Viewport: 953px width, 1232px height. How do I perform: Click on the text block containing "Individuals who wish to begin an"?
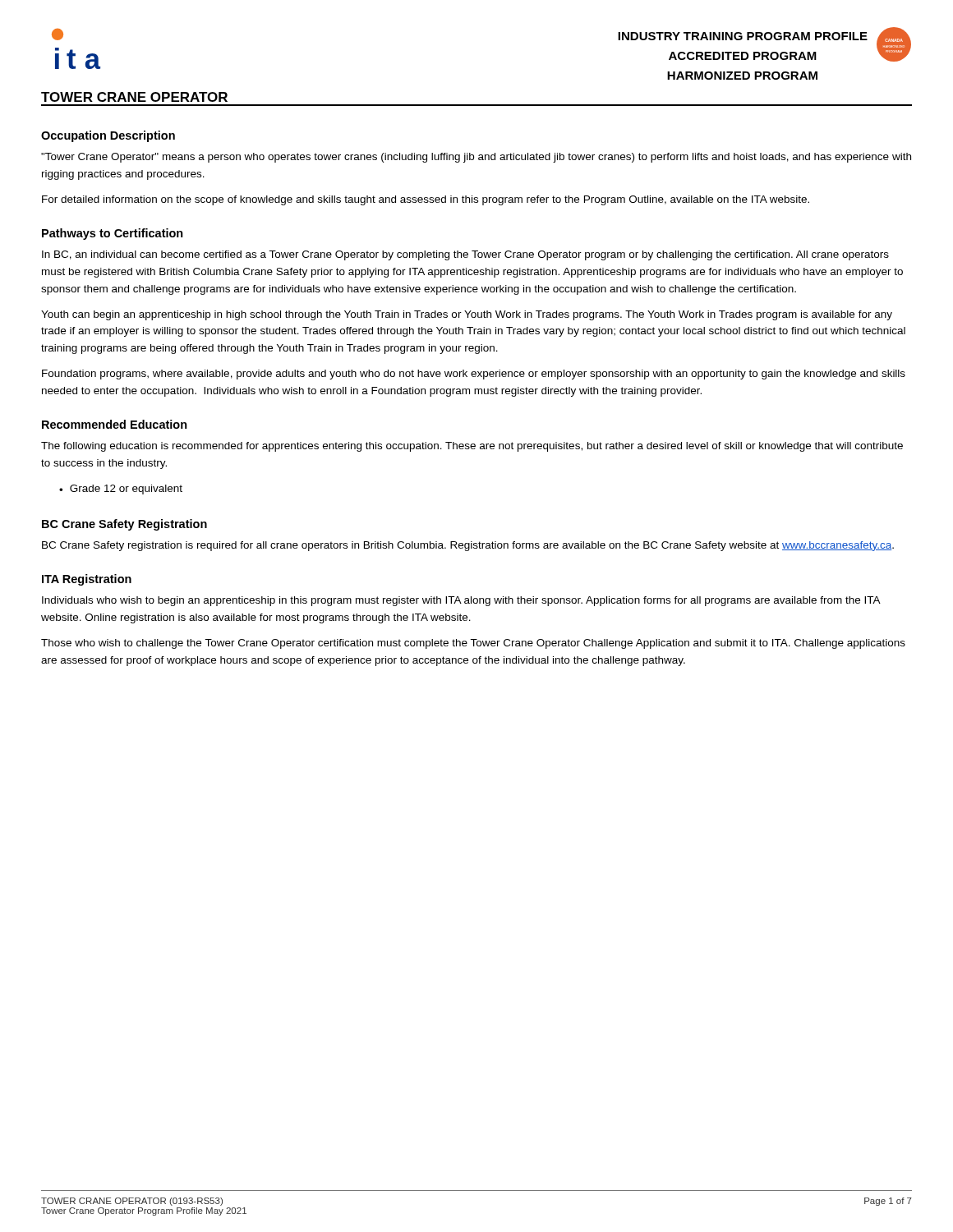[460, 608]
